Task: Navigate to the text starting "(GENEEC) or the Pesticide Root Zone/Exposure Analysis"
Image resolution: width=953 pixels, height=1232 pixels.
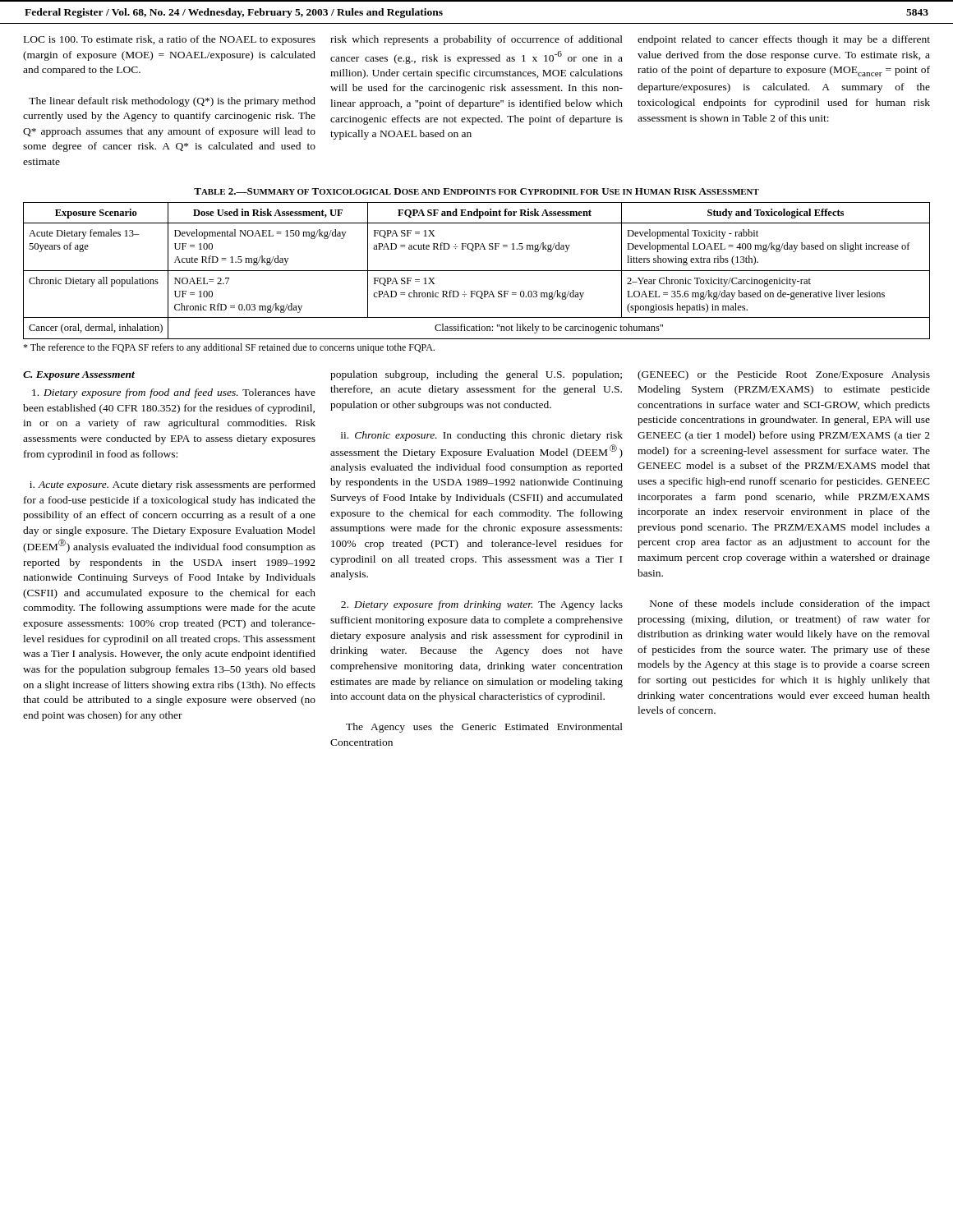Action: pos(784,542)
